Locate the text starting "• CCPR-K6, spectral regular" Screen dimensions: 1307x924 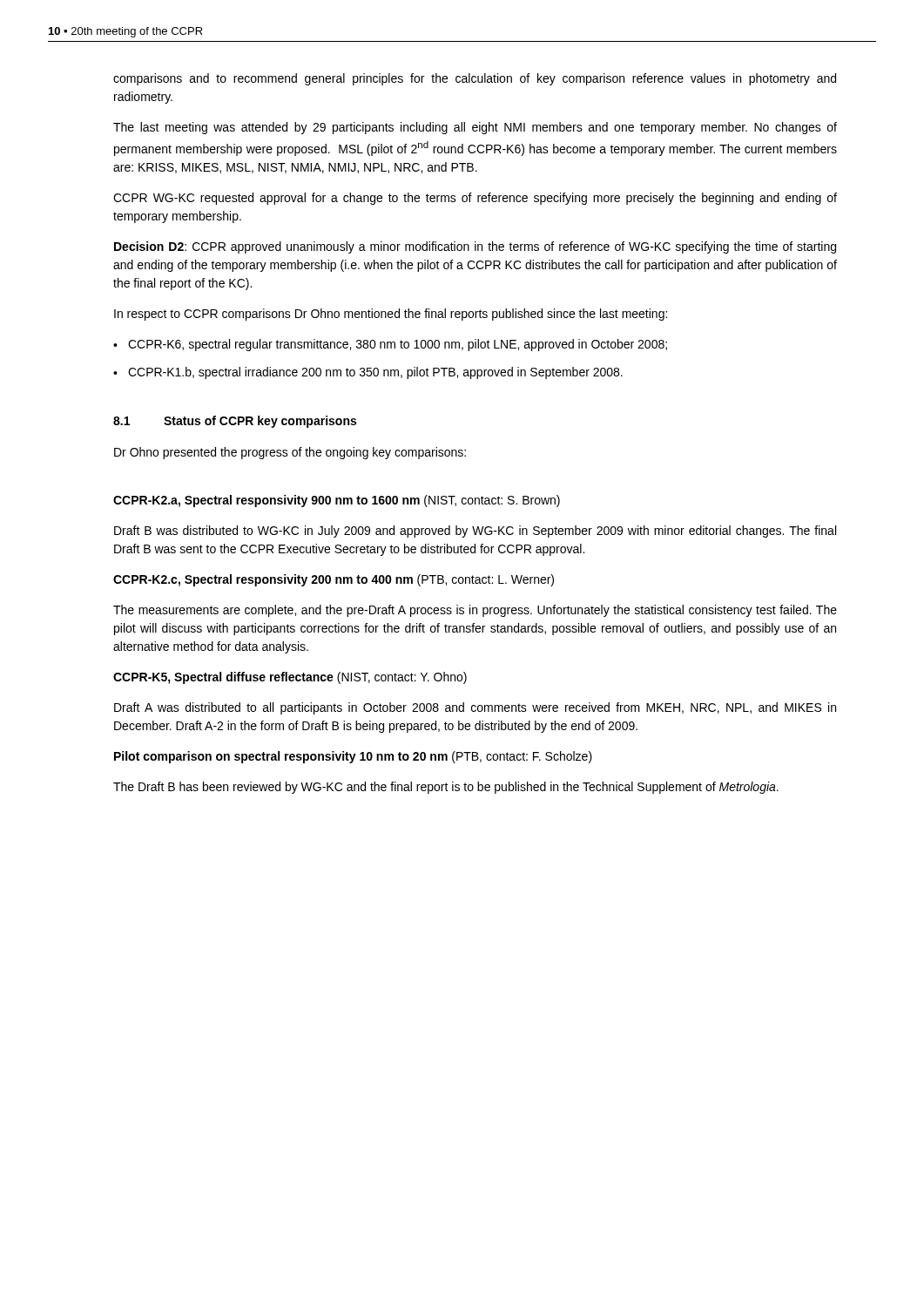tap(391, 345)
